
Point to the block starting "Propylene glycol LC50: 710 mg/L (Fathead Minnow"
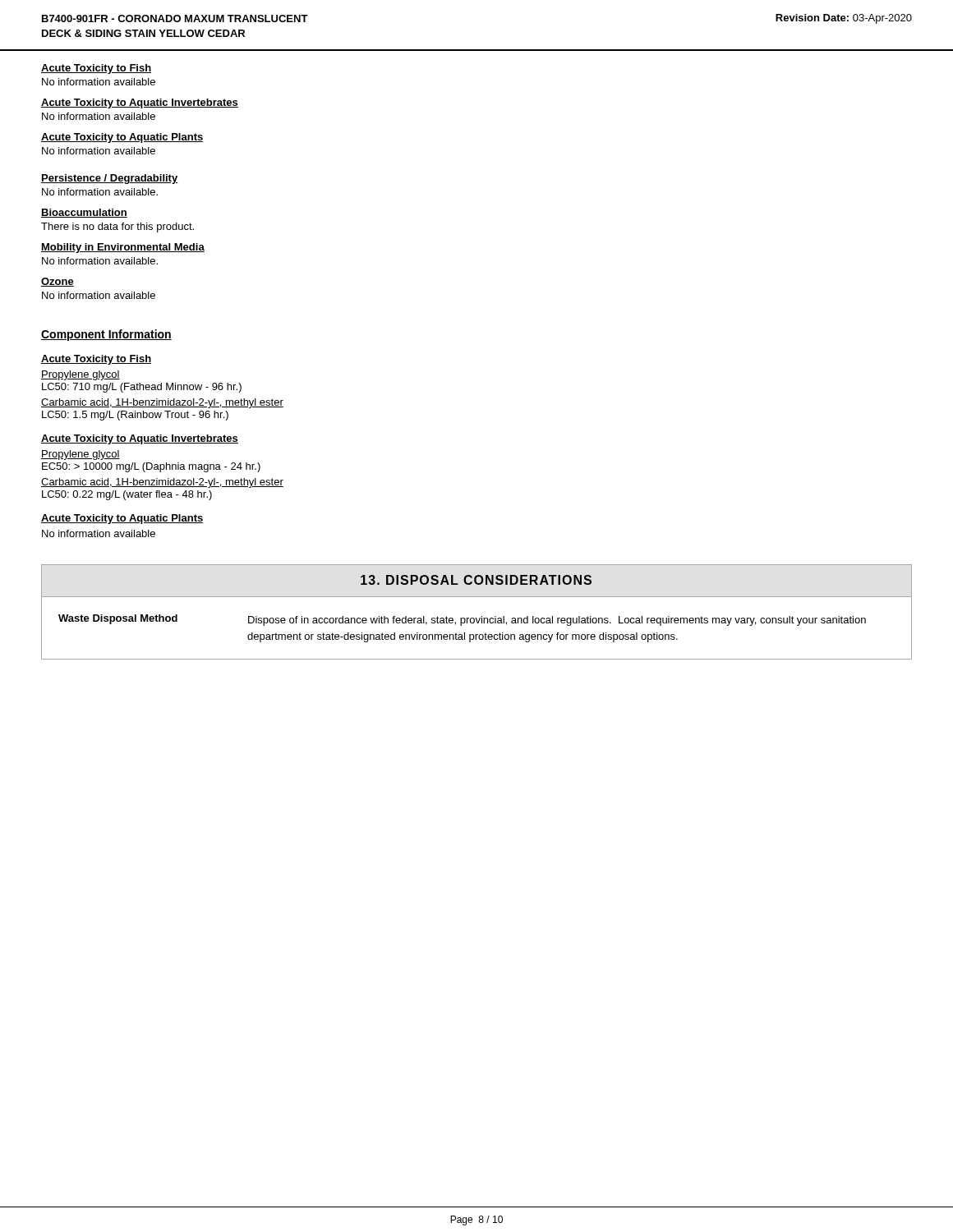pyautogui.click(x=81, y=375)
